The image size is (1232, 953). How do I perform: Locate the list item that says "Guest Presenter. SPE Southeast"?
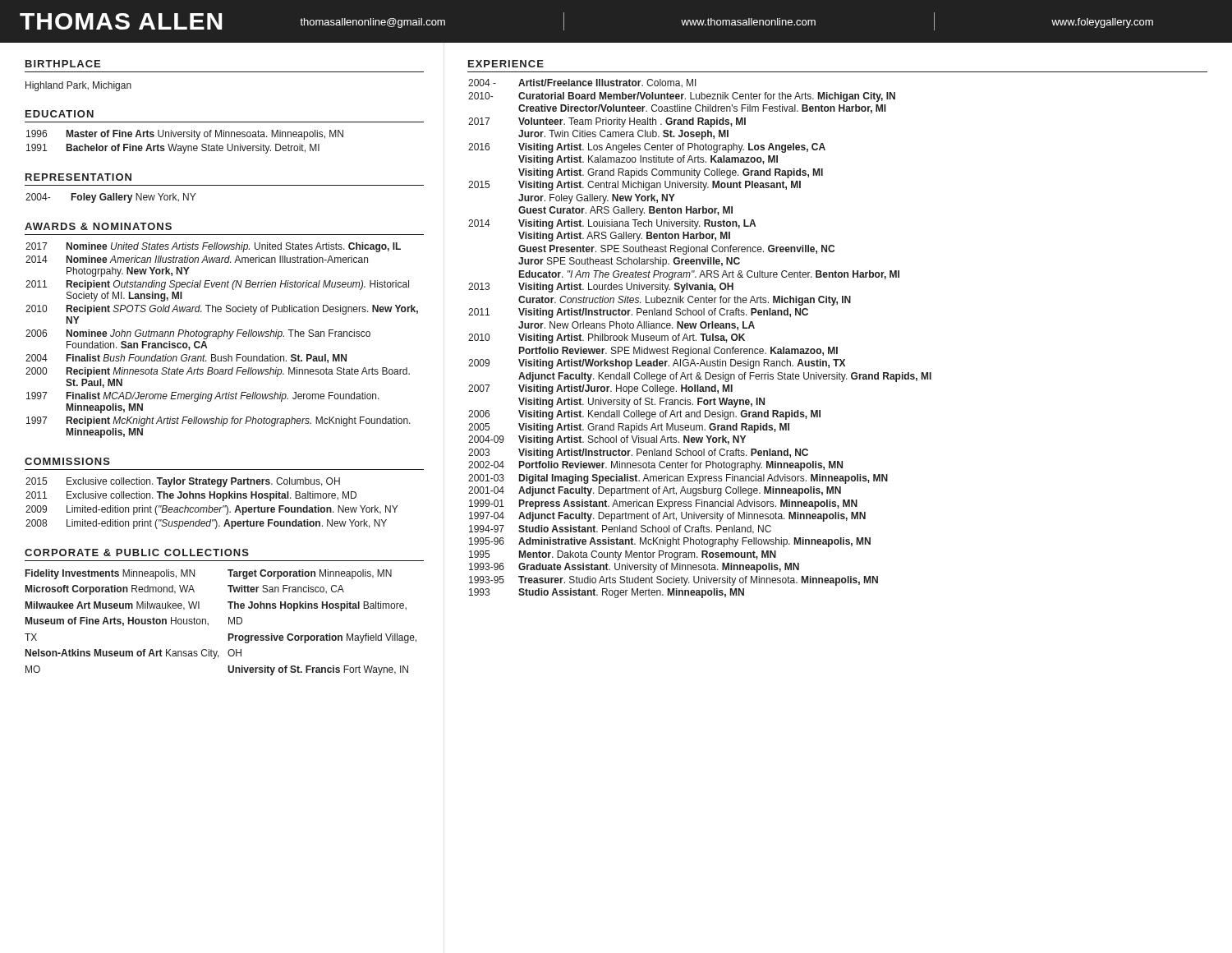coord(677,248)
